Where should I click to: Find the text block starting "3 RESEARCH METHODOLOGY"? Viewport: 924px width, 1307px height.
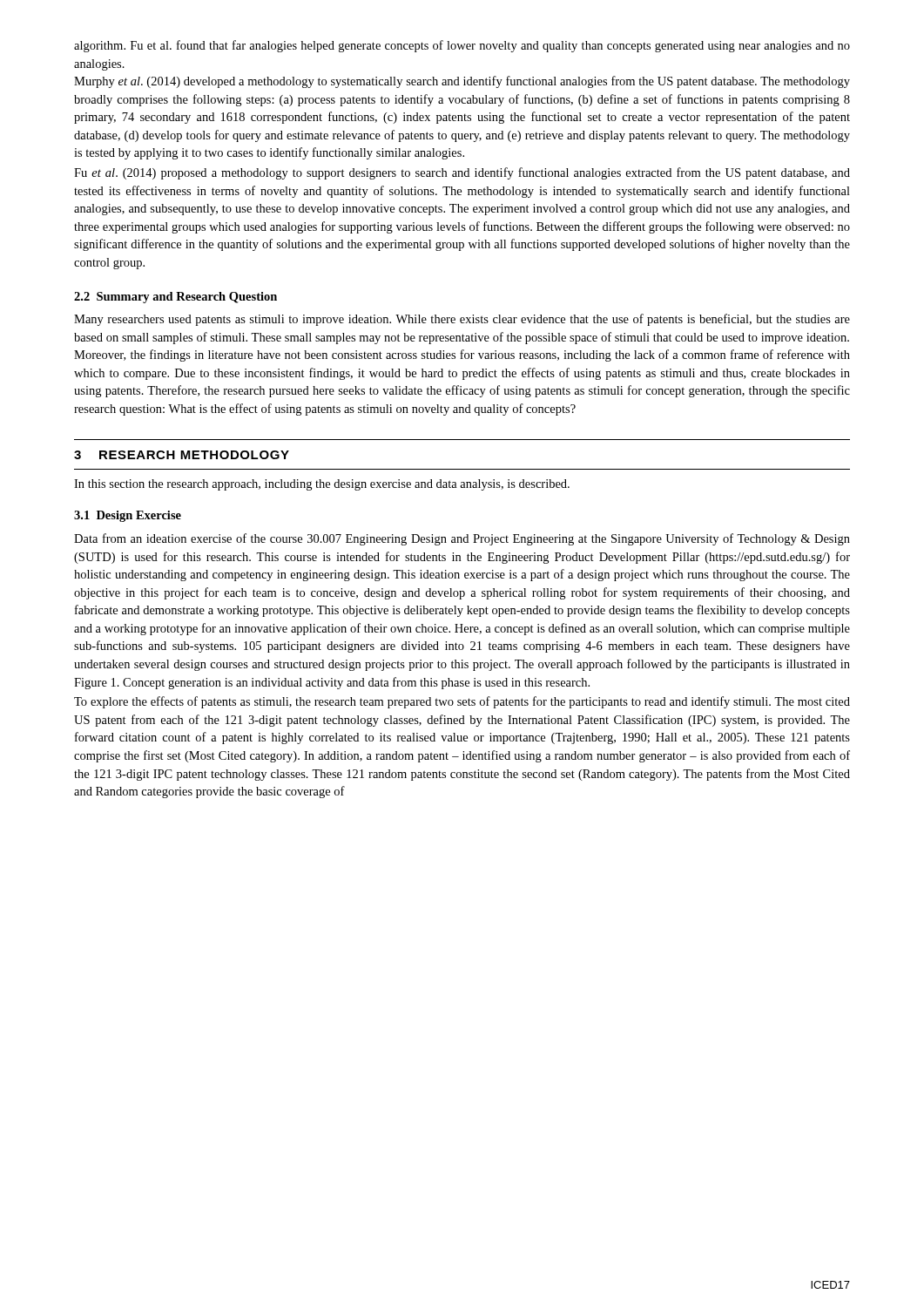182,455
